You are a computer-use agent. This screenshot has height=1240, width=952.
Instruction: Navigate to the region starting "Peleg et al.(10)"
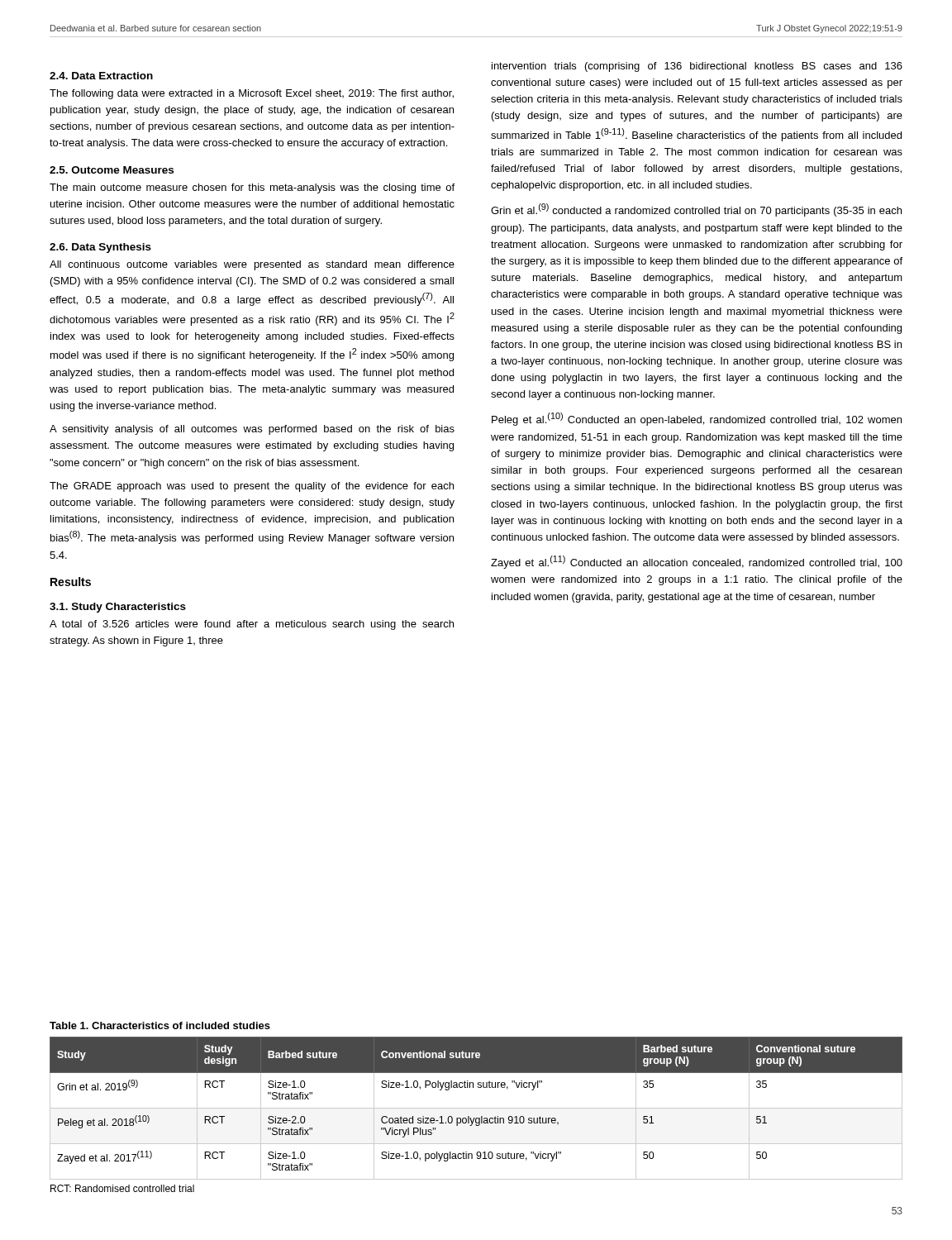697,477
